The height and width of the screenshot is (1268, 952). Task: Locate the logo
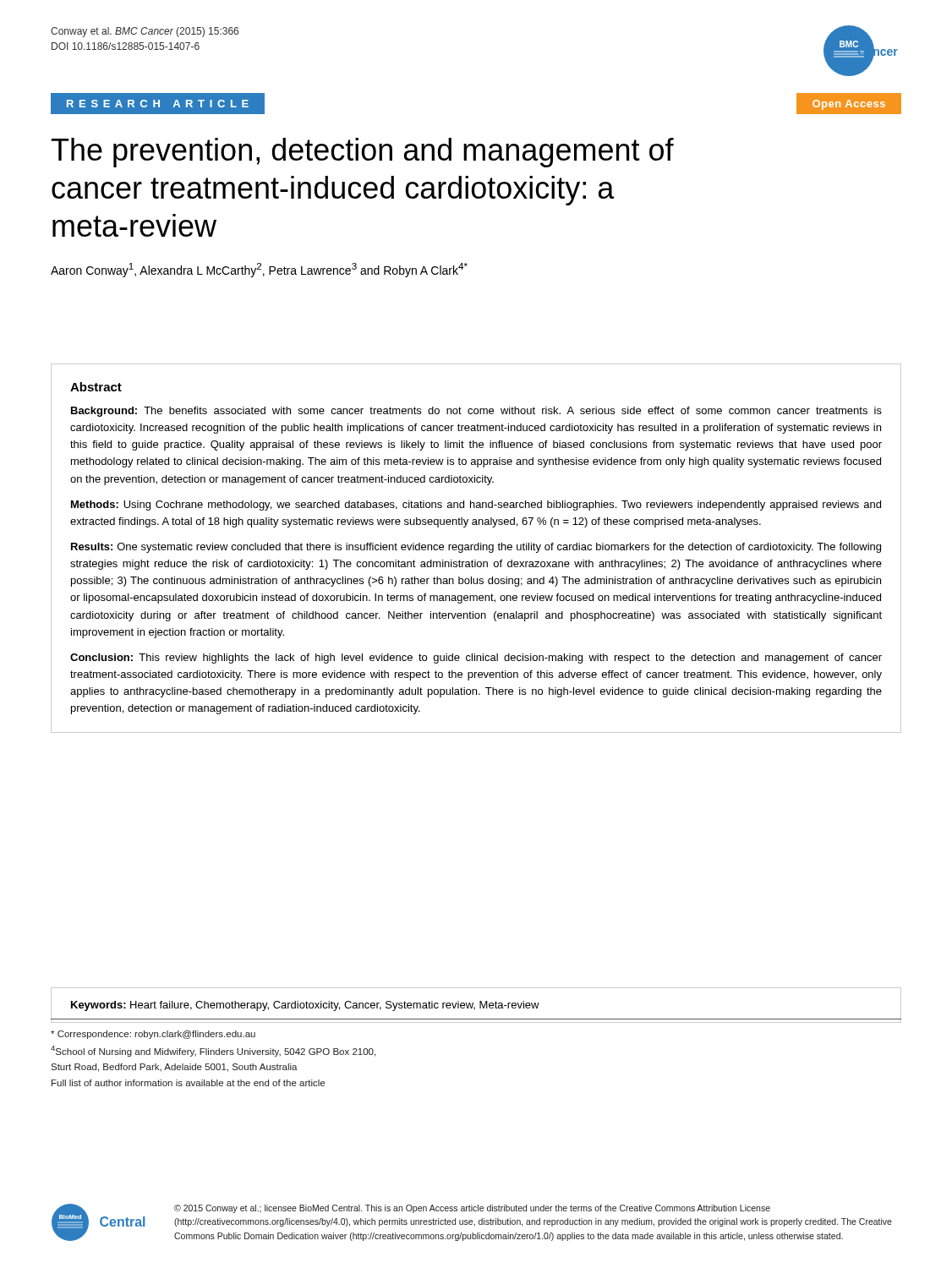[x=859, y=55]
